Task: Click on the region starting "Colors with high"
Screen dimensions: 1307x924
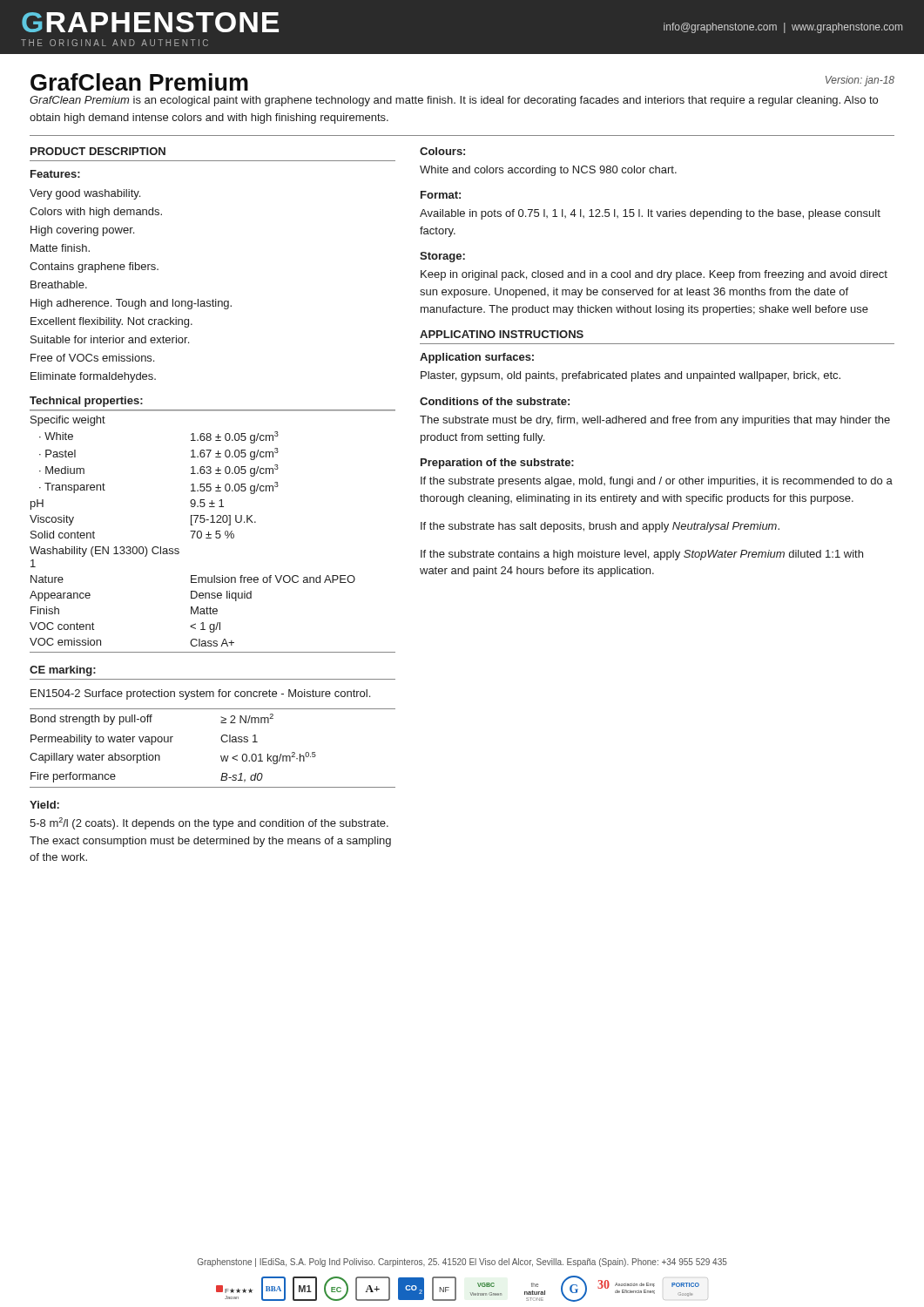Action: 96,211
